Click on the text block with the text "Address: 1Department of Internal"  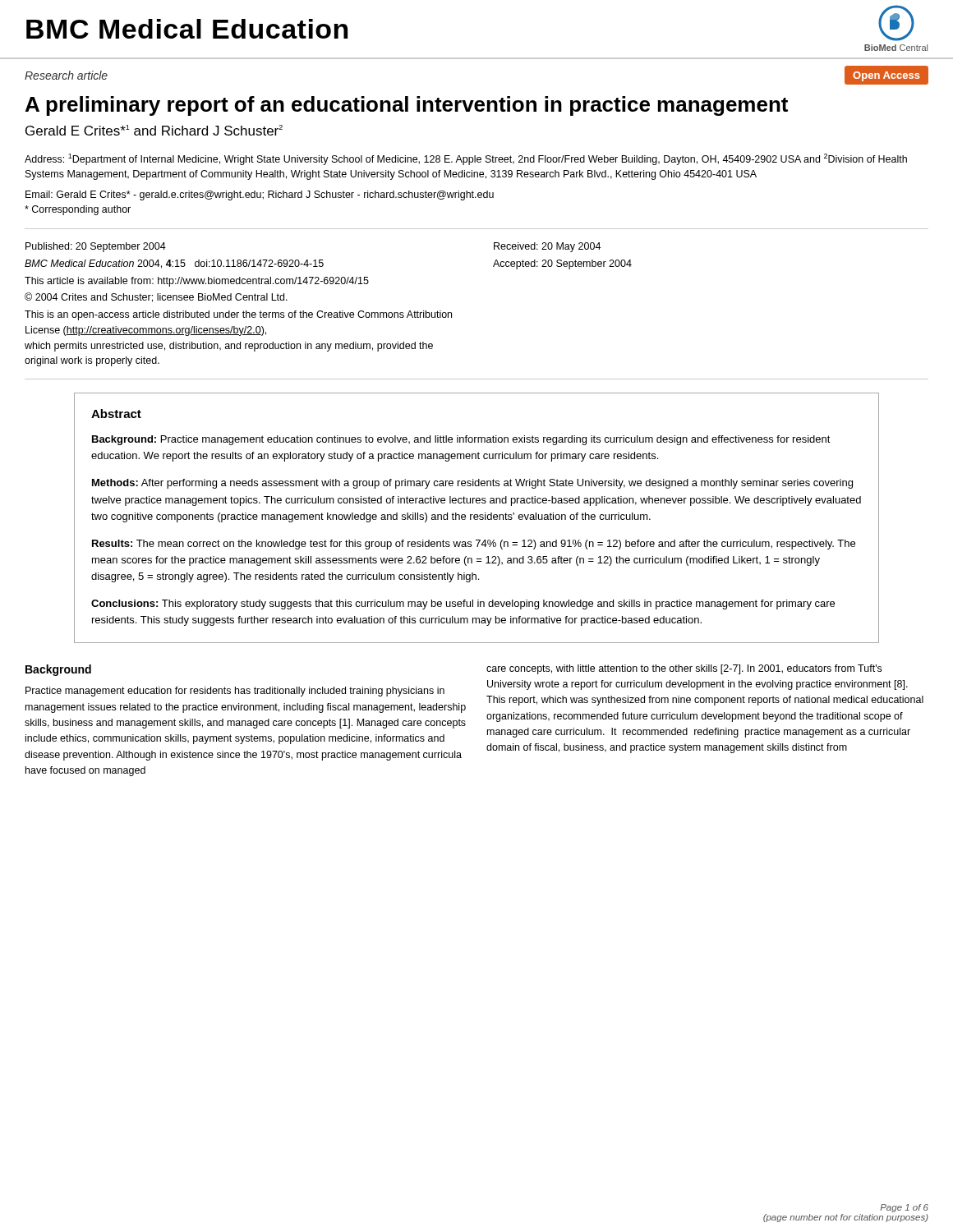466,166
